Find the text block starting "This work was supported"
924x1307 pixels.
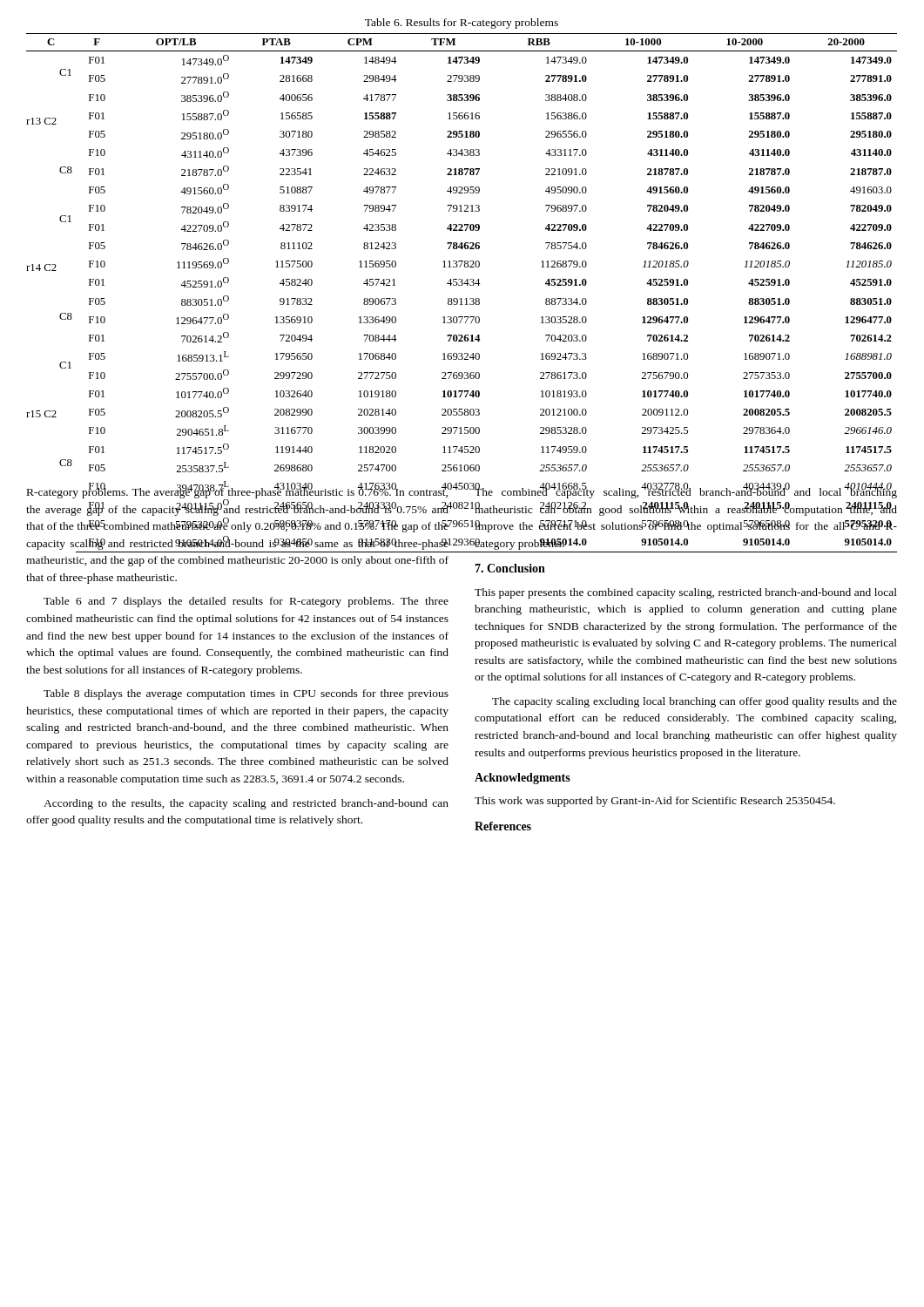[686, 801]
